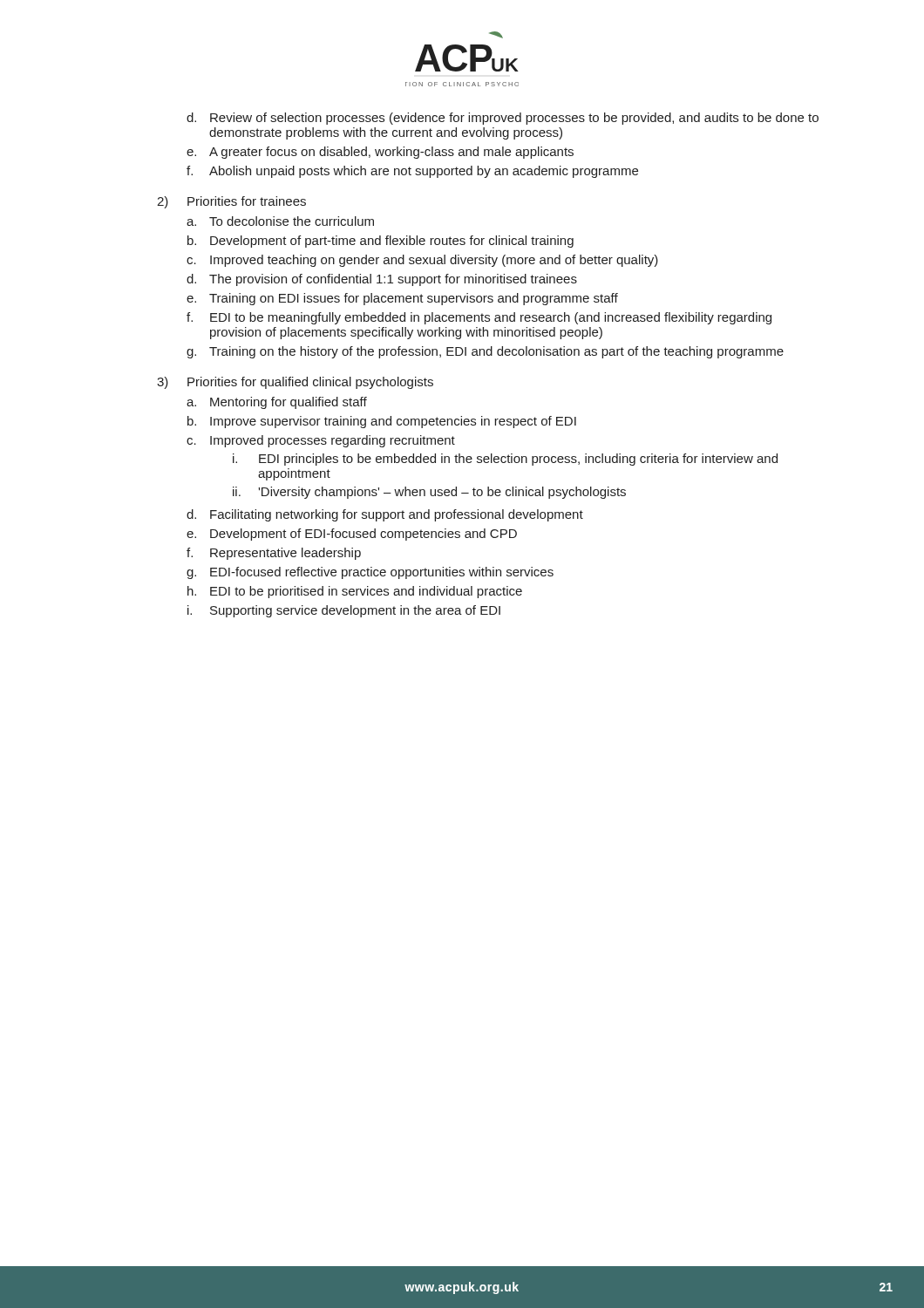Point to "a. To decolonise the curriculum"
Viewport: 924px width, 1308px height.
coord(280,221)
